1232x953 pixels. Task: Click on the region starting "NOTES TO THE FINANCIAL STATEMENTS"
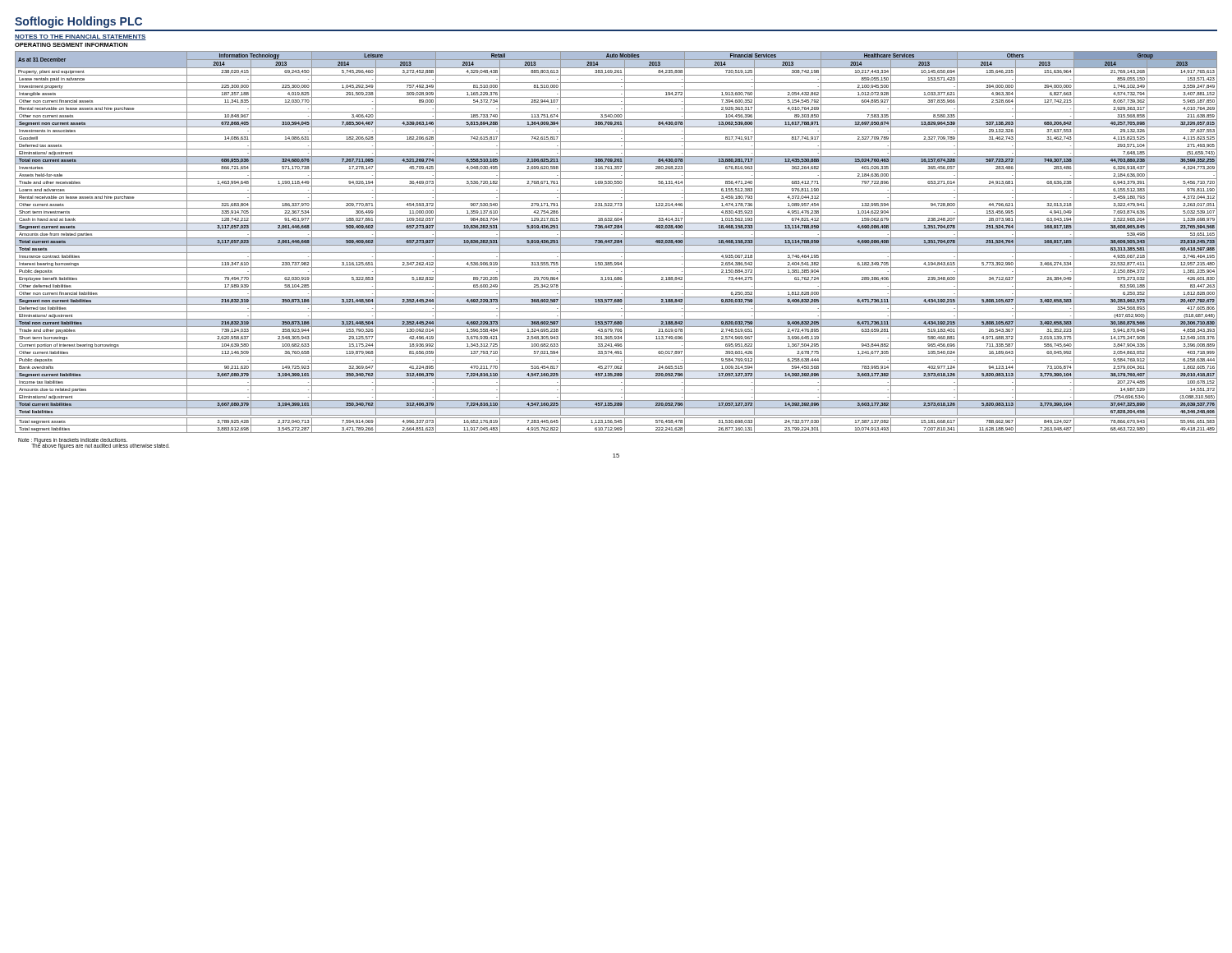click(x=80, y=37)
